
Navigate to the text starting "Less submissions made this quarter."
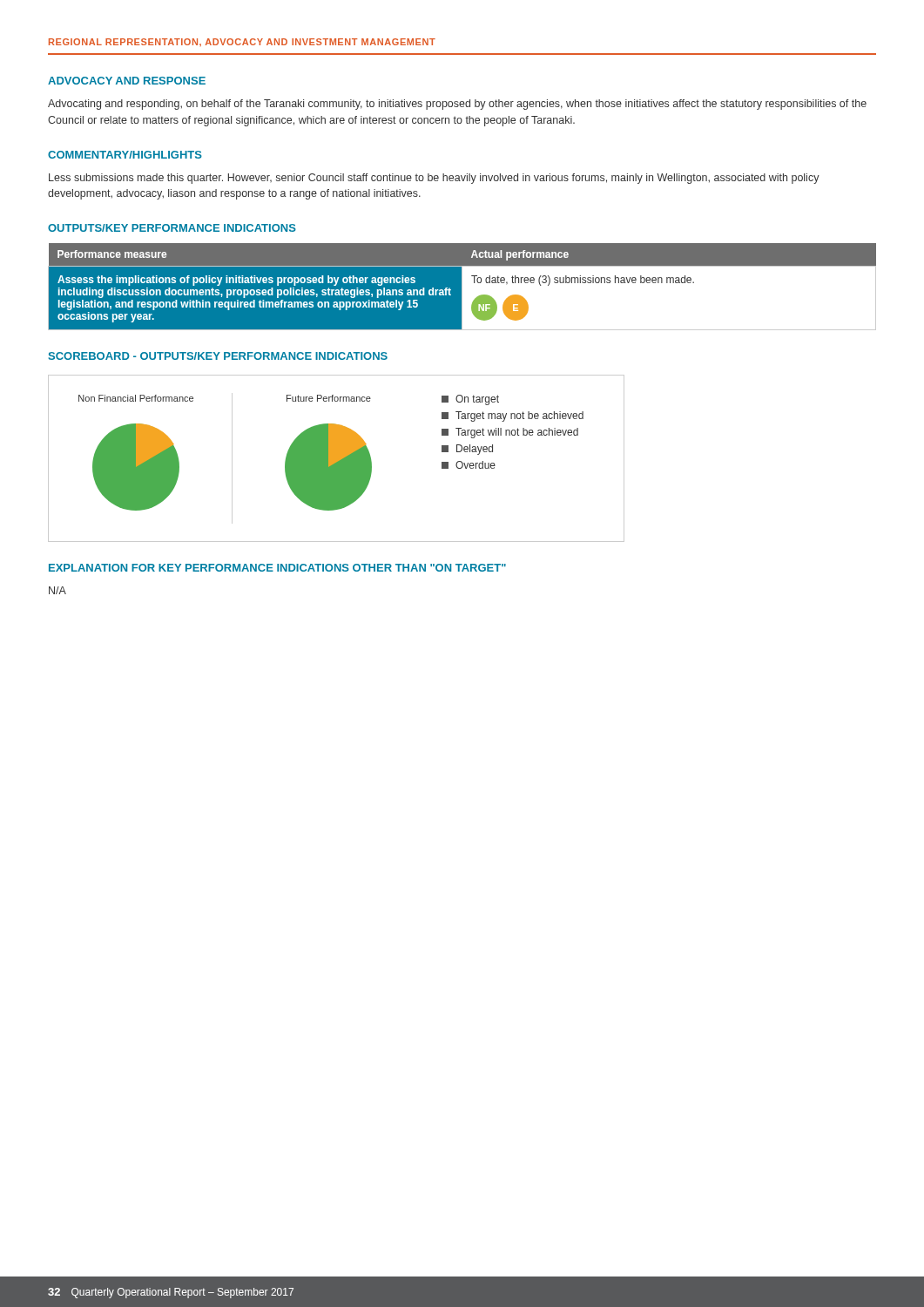click(433, 185)
